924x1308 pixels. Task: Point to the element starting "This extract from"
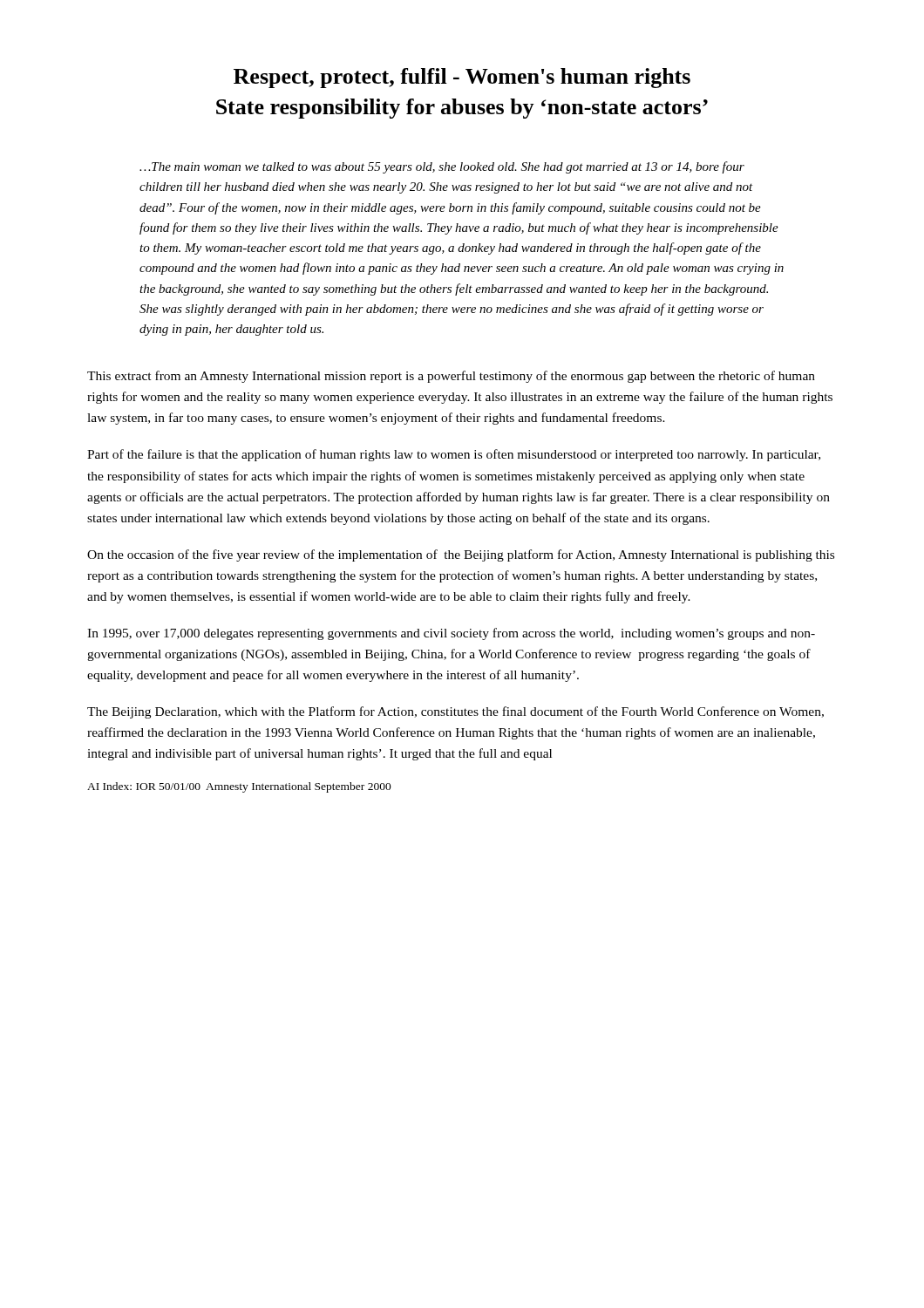click(460, 397)
